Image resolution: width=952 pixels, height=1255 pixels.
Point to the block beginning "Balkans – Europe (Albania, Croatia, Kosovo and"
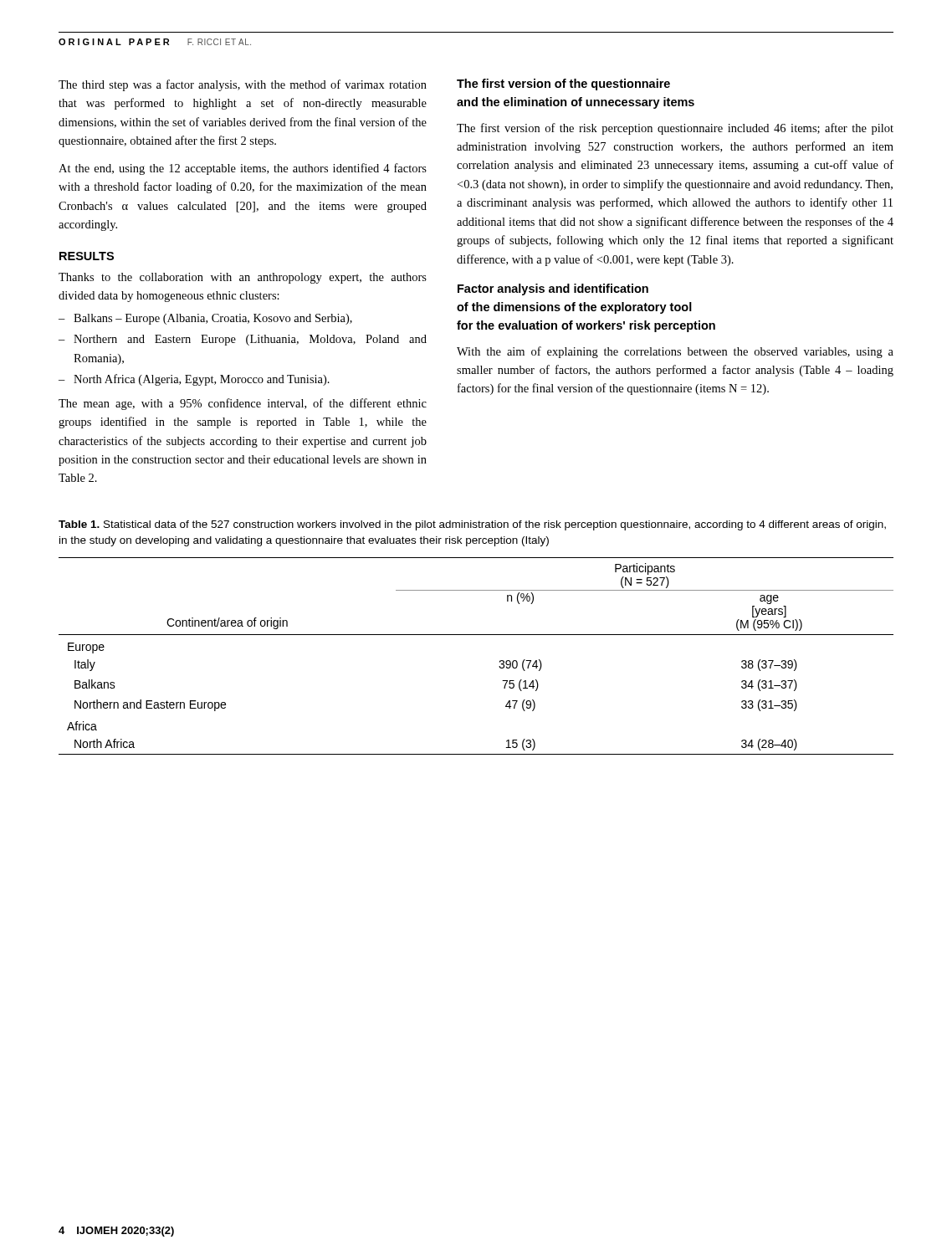(x=213, y=318)
